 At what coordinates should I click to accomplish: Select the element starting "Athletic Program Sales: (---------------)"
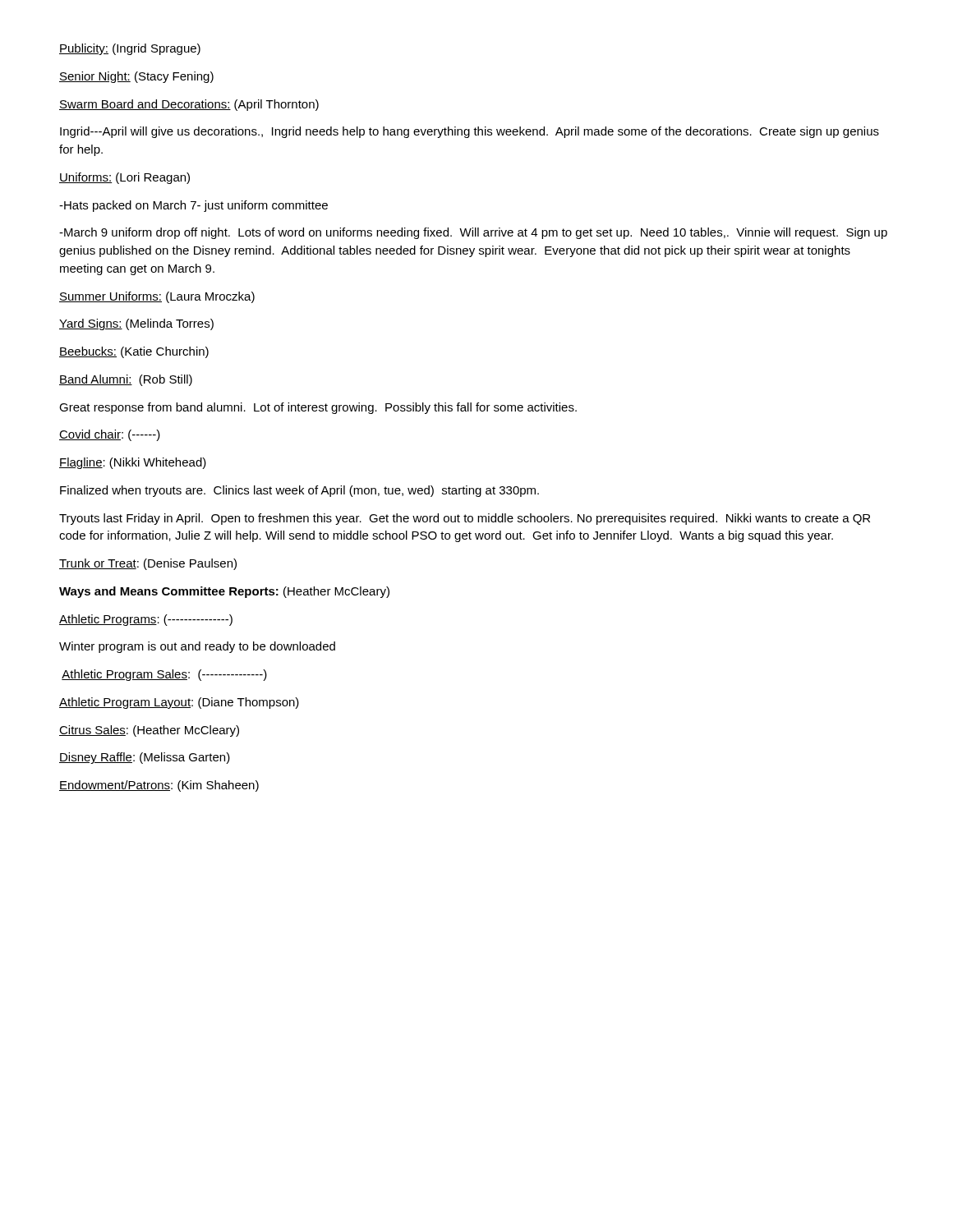(164, 675)
